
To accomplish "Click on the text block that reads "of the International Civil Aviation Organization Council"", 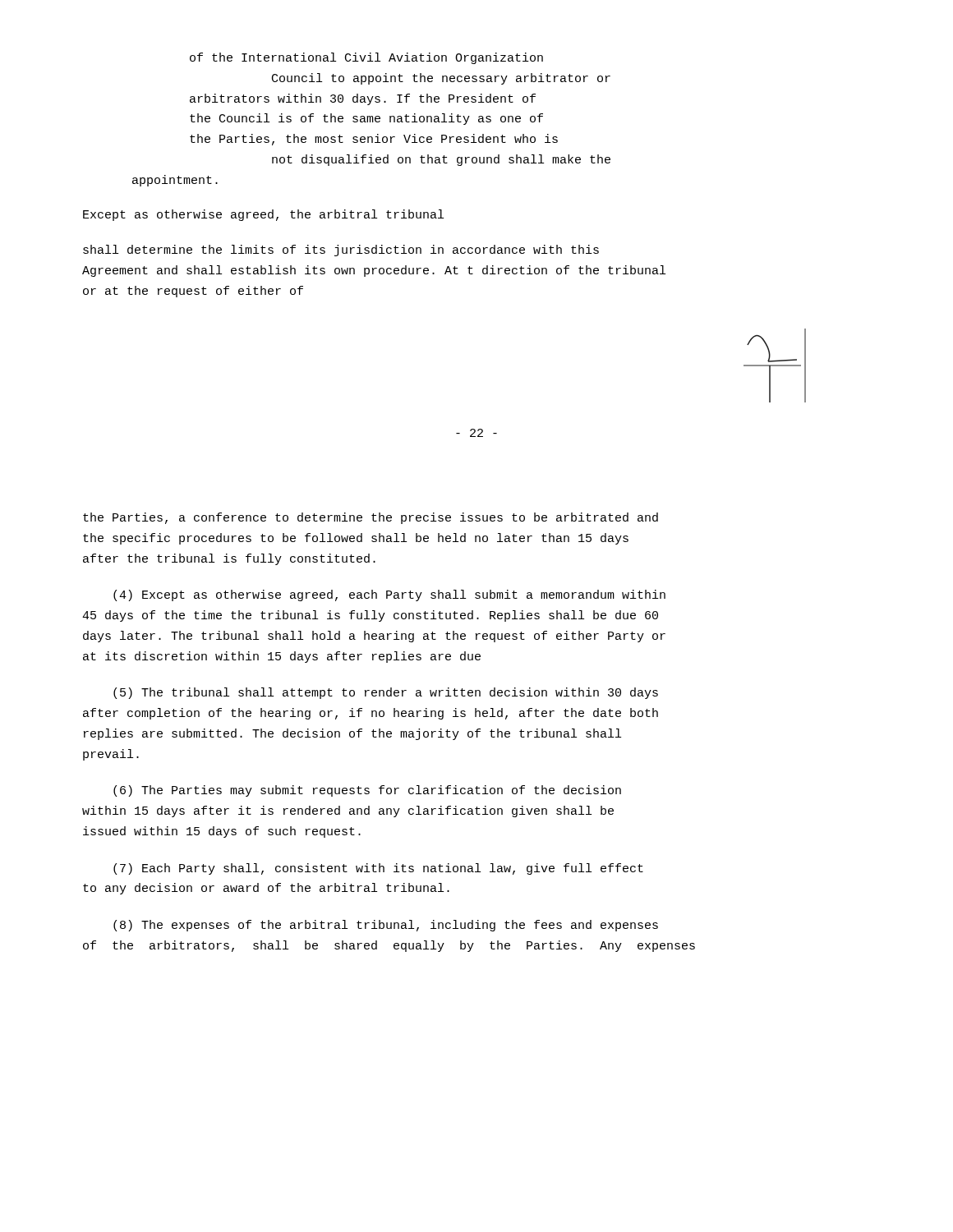I will [366, 58].
